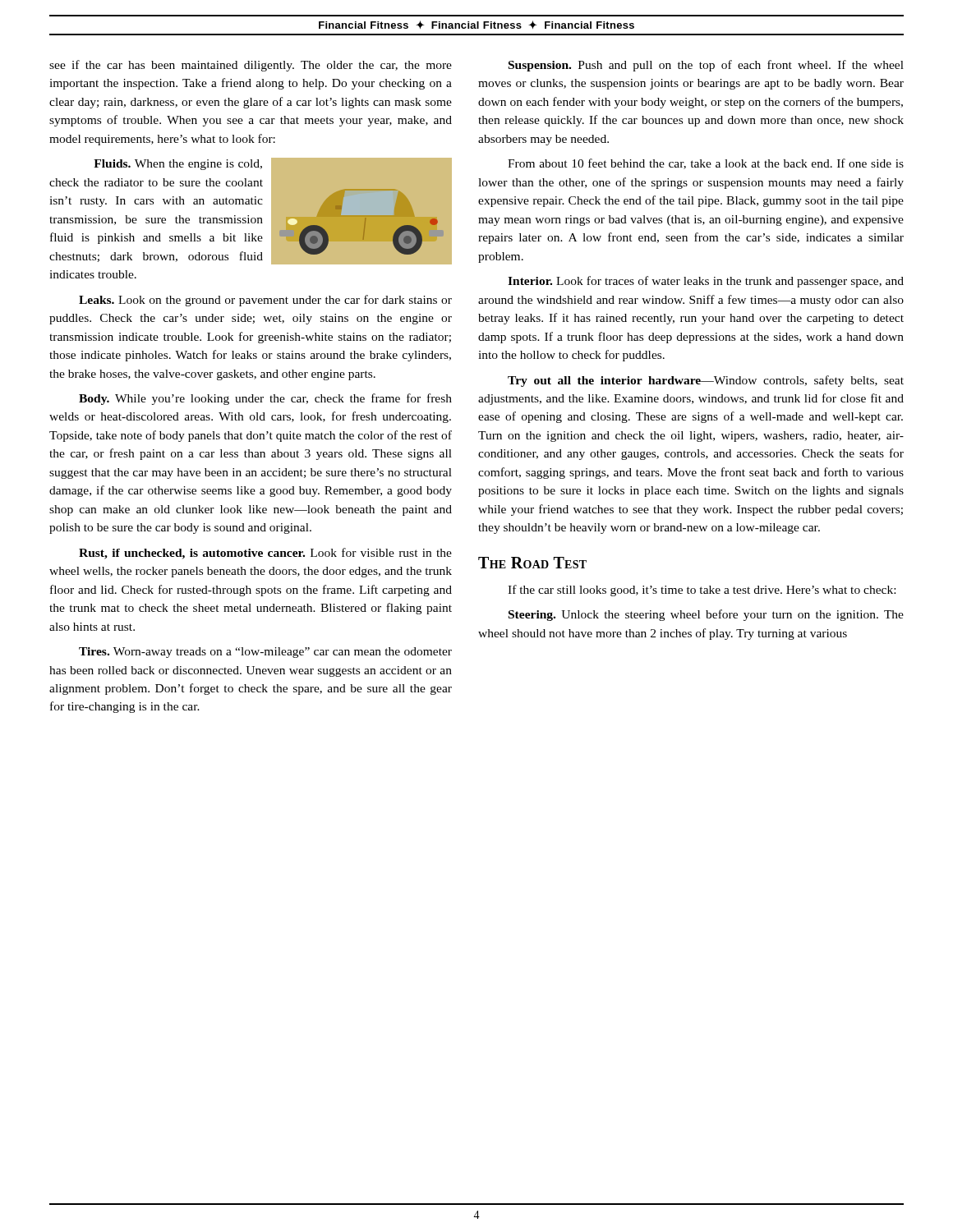
Task: Navigate to the region starting "Rust, if unchecked, is automotive"
Action: (251, 590)
